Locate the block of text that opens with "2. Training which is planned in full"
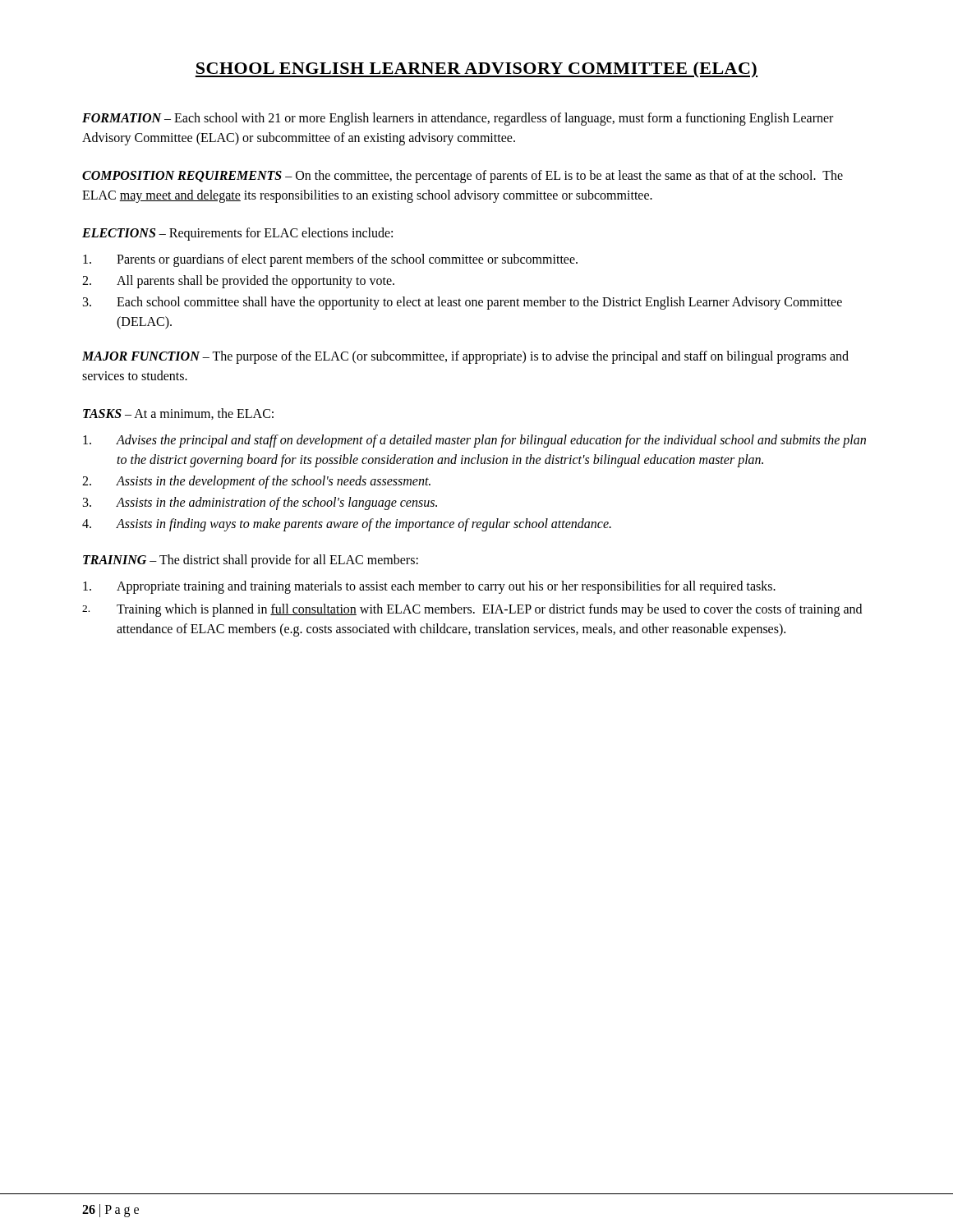 pos(476,619)
